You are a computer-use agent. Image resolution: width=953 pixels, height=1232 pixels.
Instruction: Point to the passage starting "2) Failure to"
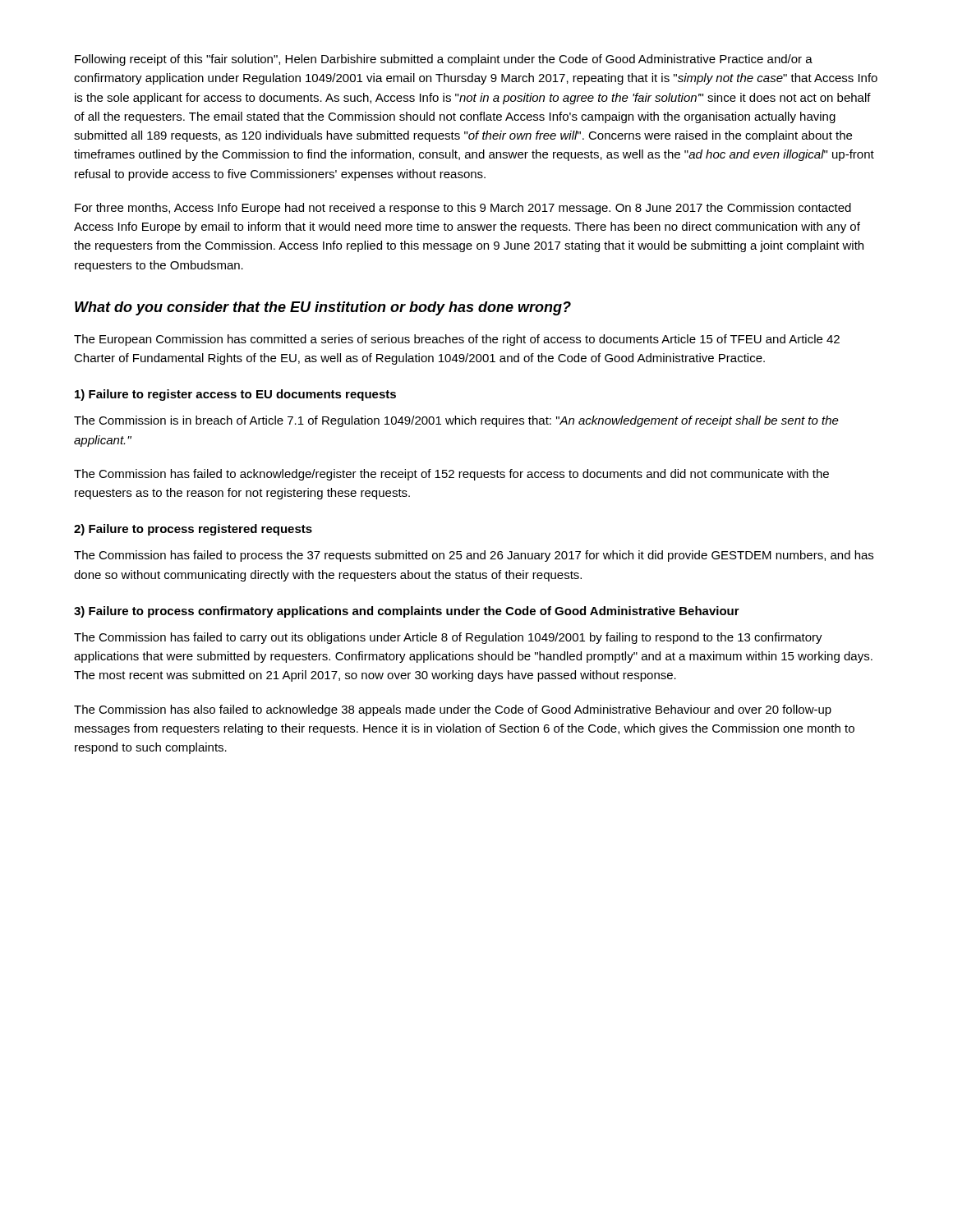[193, 529]
